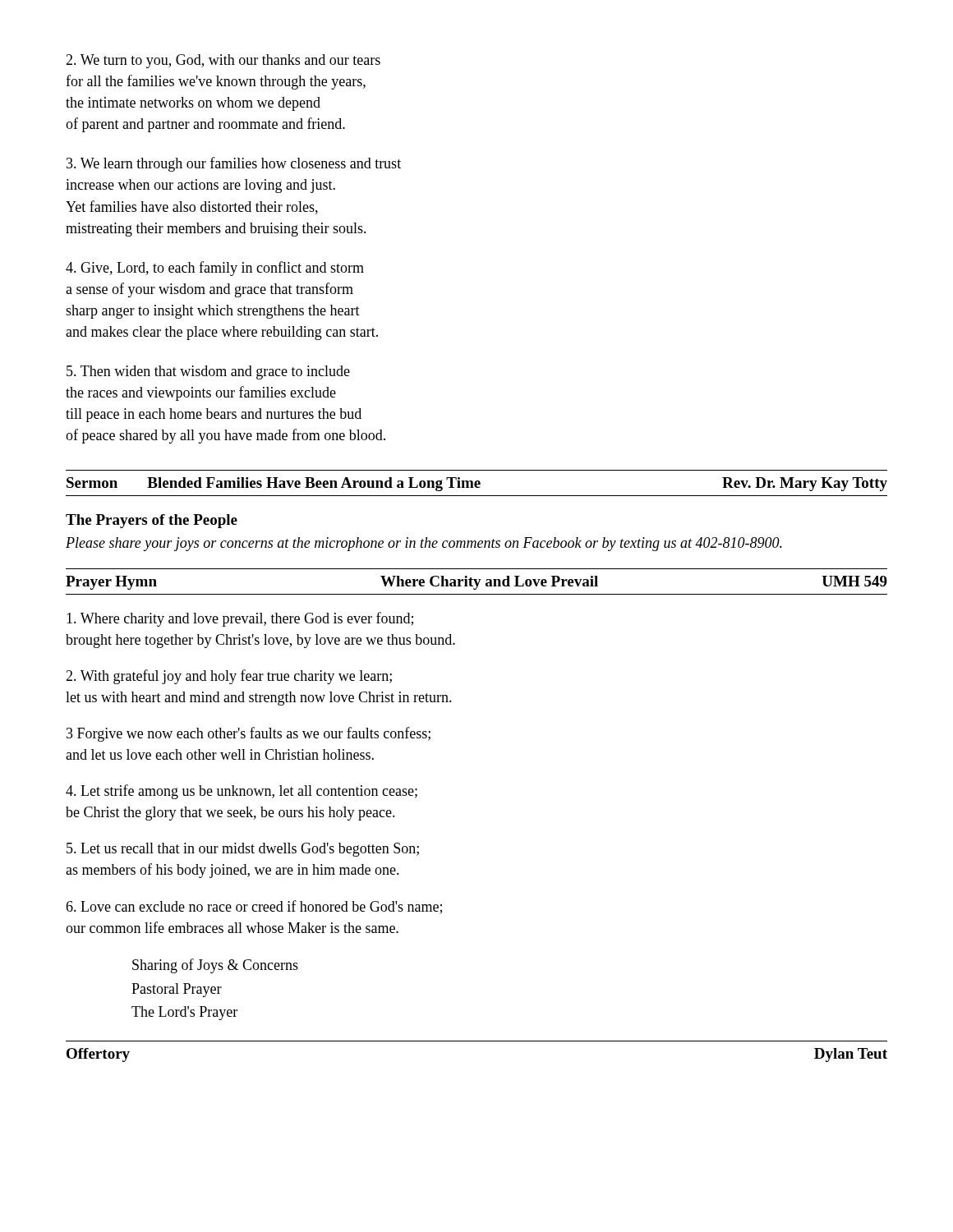953x1232 pixels.
Task: Where is the passage that starts "Please share your joys or concerns at"?
Action: coord(424,543)
